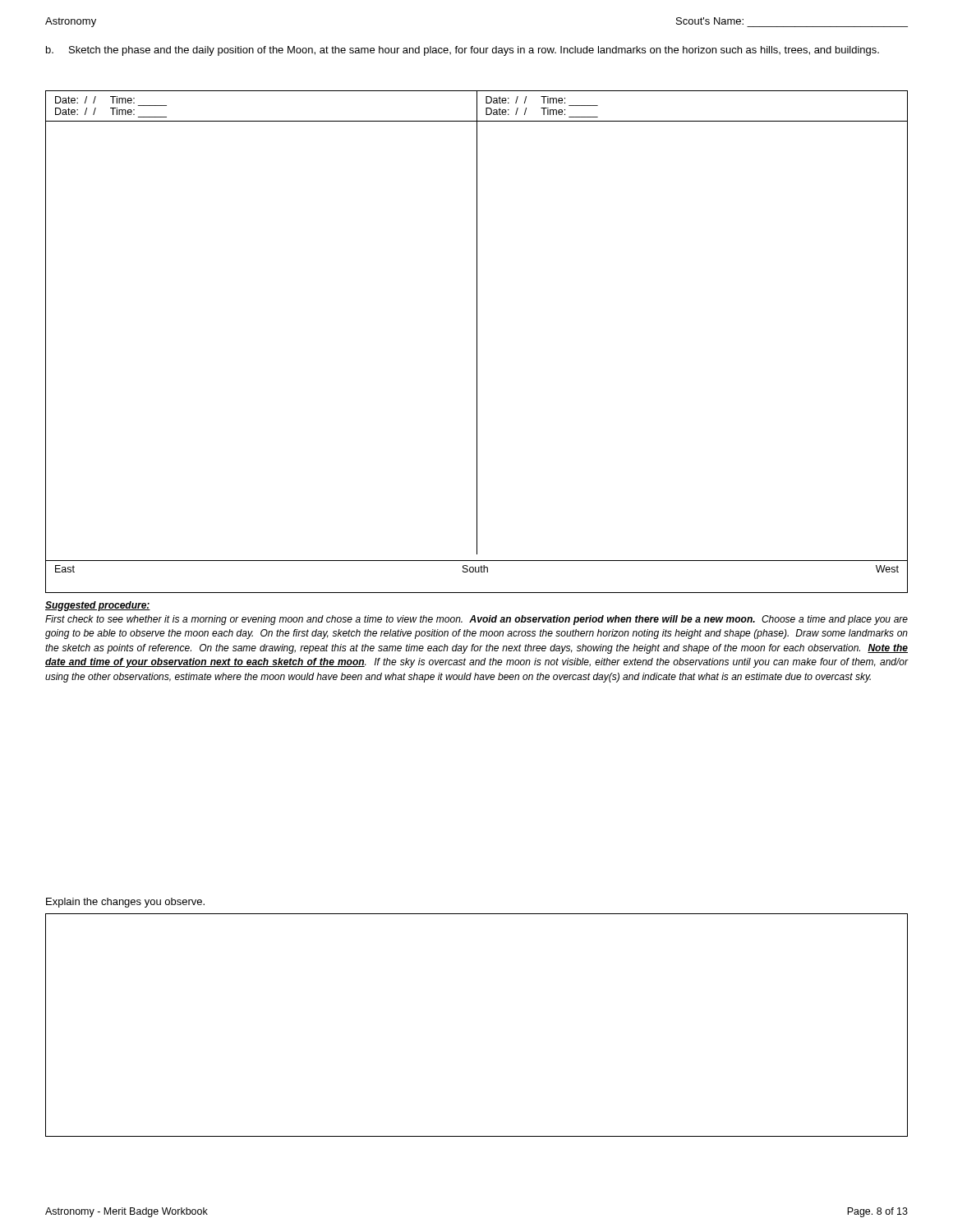Find the element starting "Explain the changes you observe."
The height and width of the screenshot is (1232, 953).
(x=125, y=901)
